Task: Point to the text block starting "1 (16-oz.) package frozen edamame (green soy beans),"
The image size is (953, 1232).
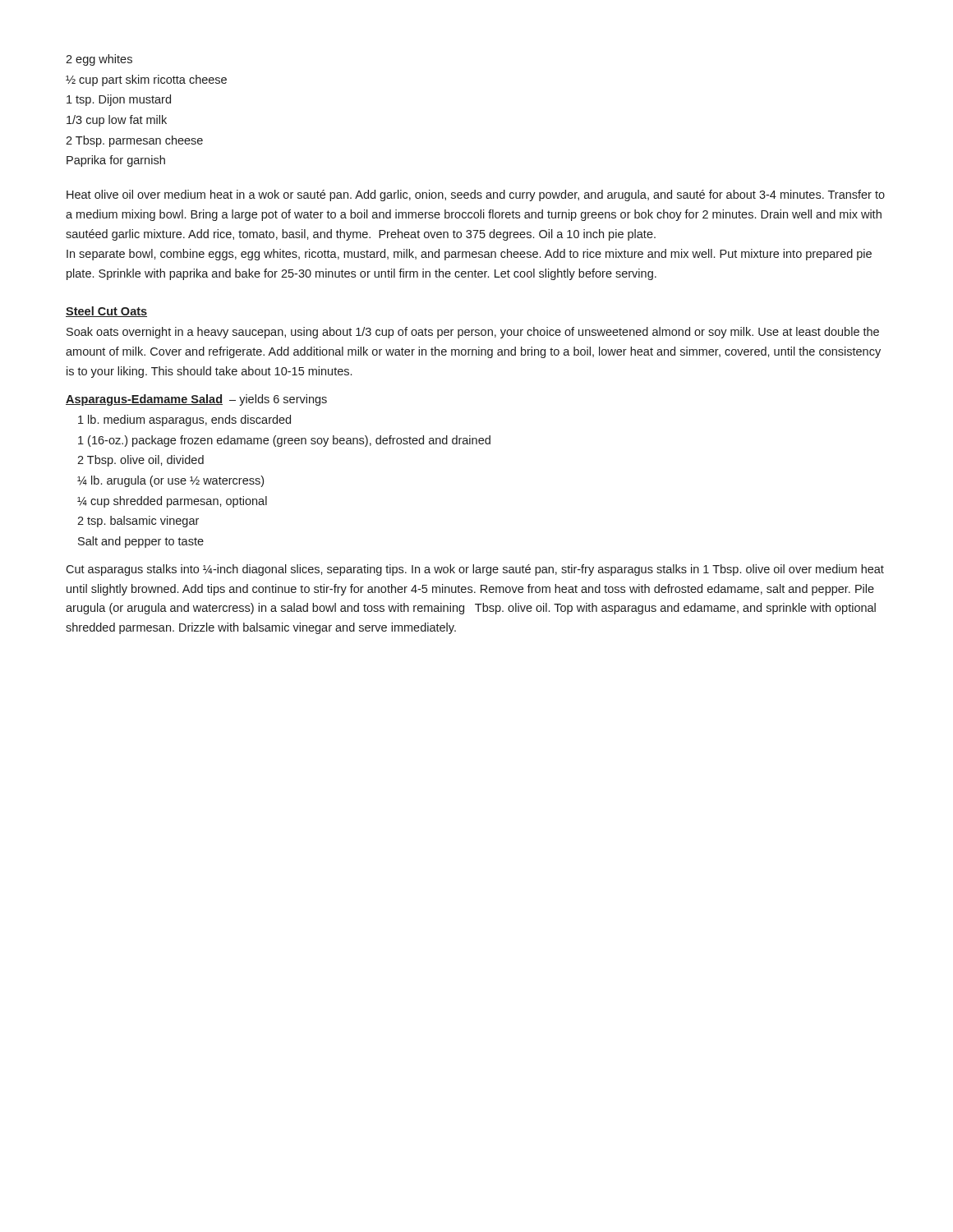Action: (x=284, y=440)
